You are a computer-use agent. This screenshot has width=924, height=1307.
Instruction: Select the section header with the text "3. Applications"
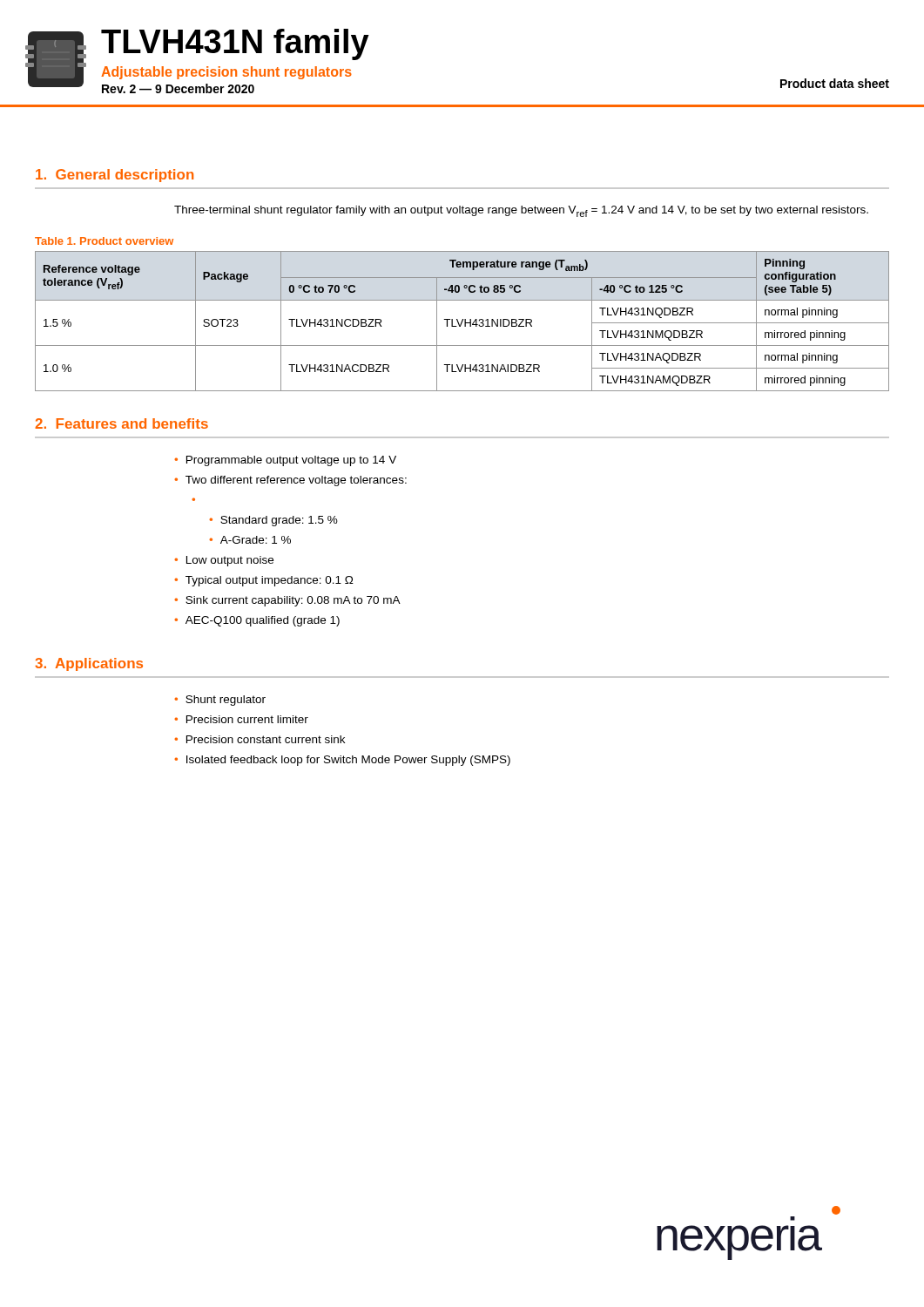(x=462, y=666)
